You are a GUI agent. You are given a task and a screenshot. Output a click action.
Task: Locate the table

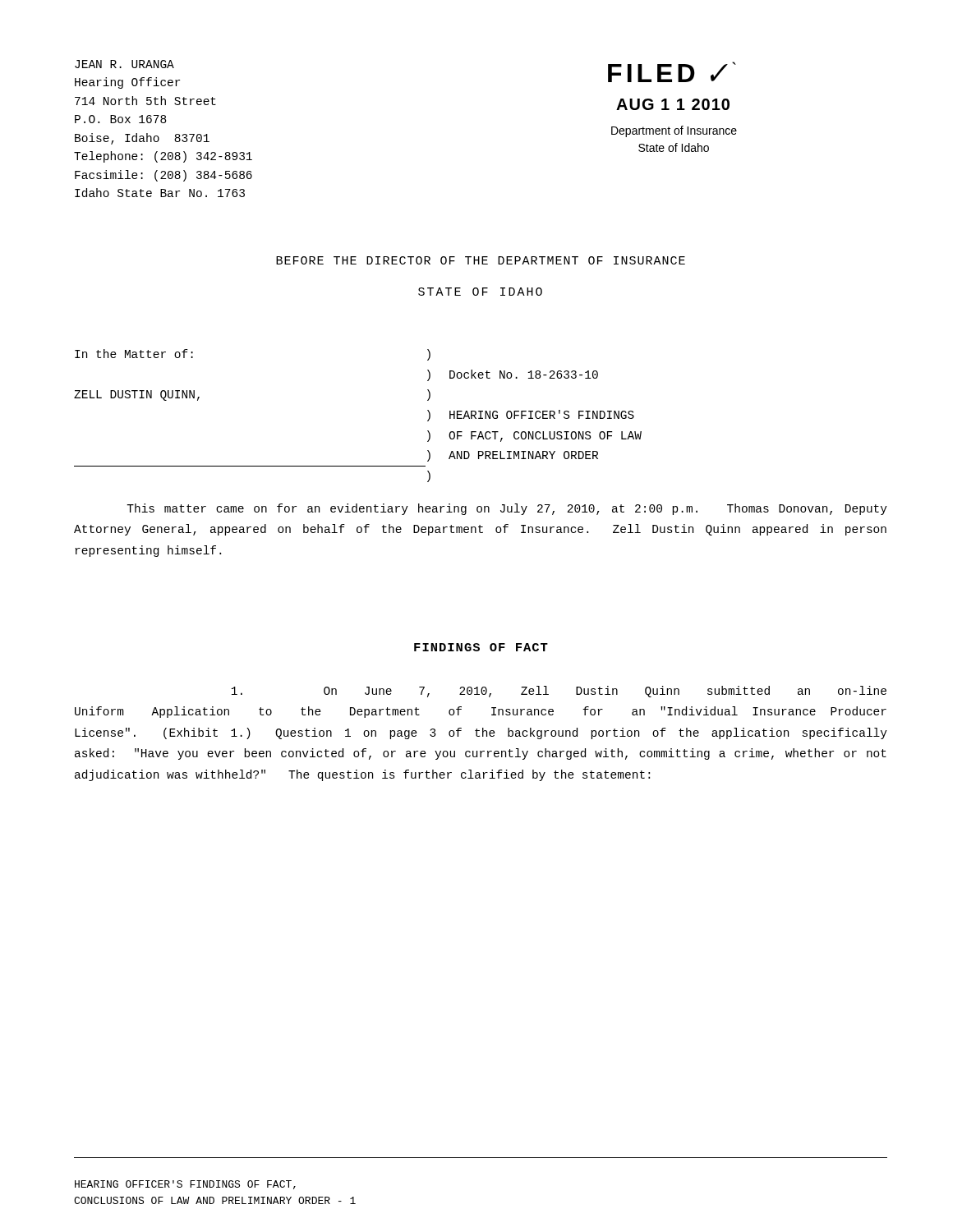[x=464, y=416]
